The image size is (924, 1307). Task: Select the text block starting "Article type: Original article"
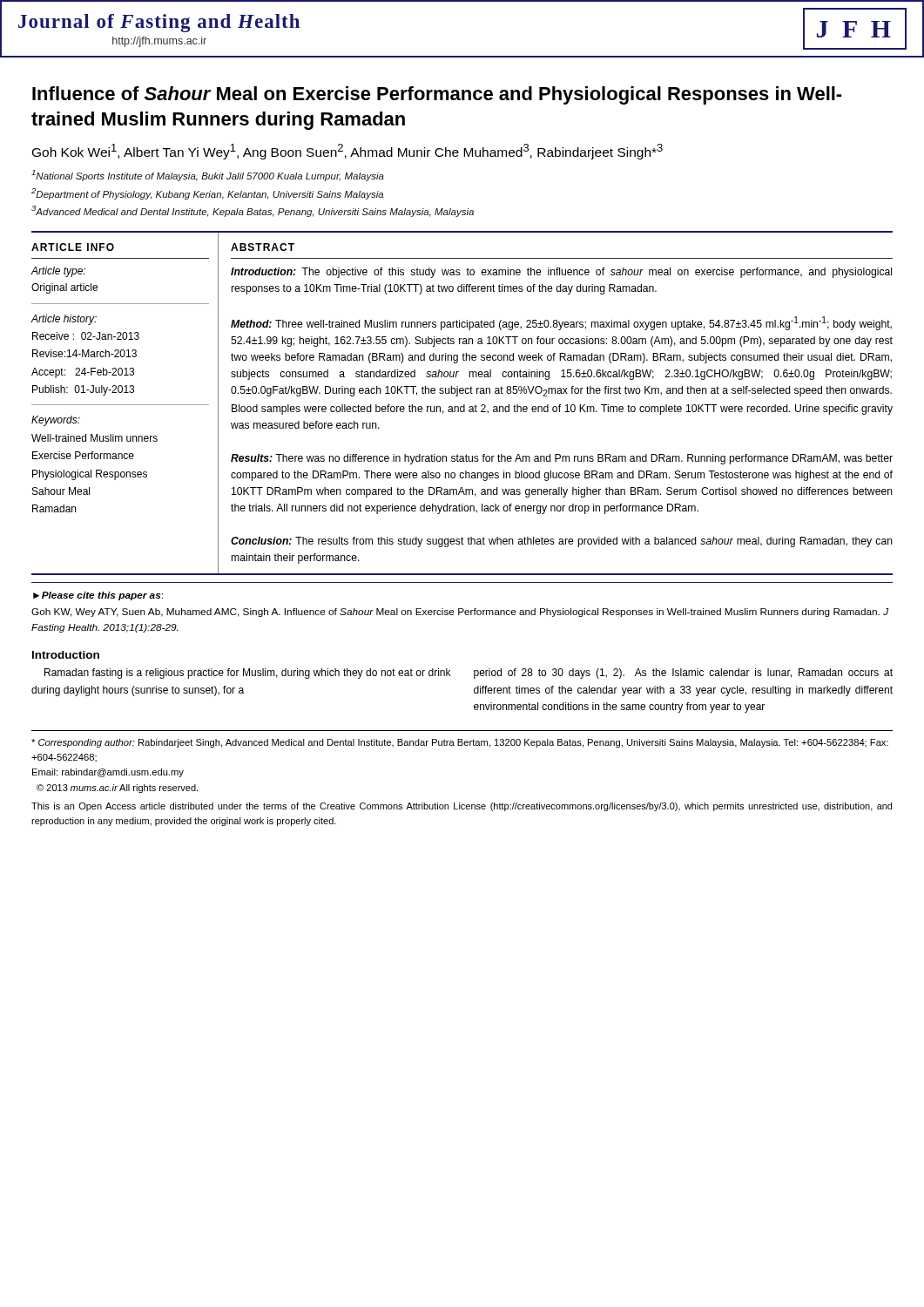point(58,272)
